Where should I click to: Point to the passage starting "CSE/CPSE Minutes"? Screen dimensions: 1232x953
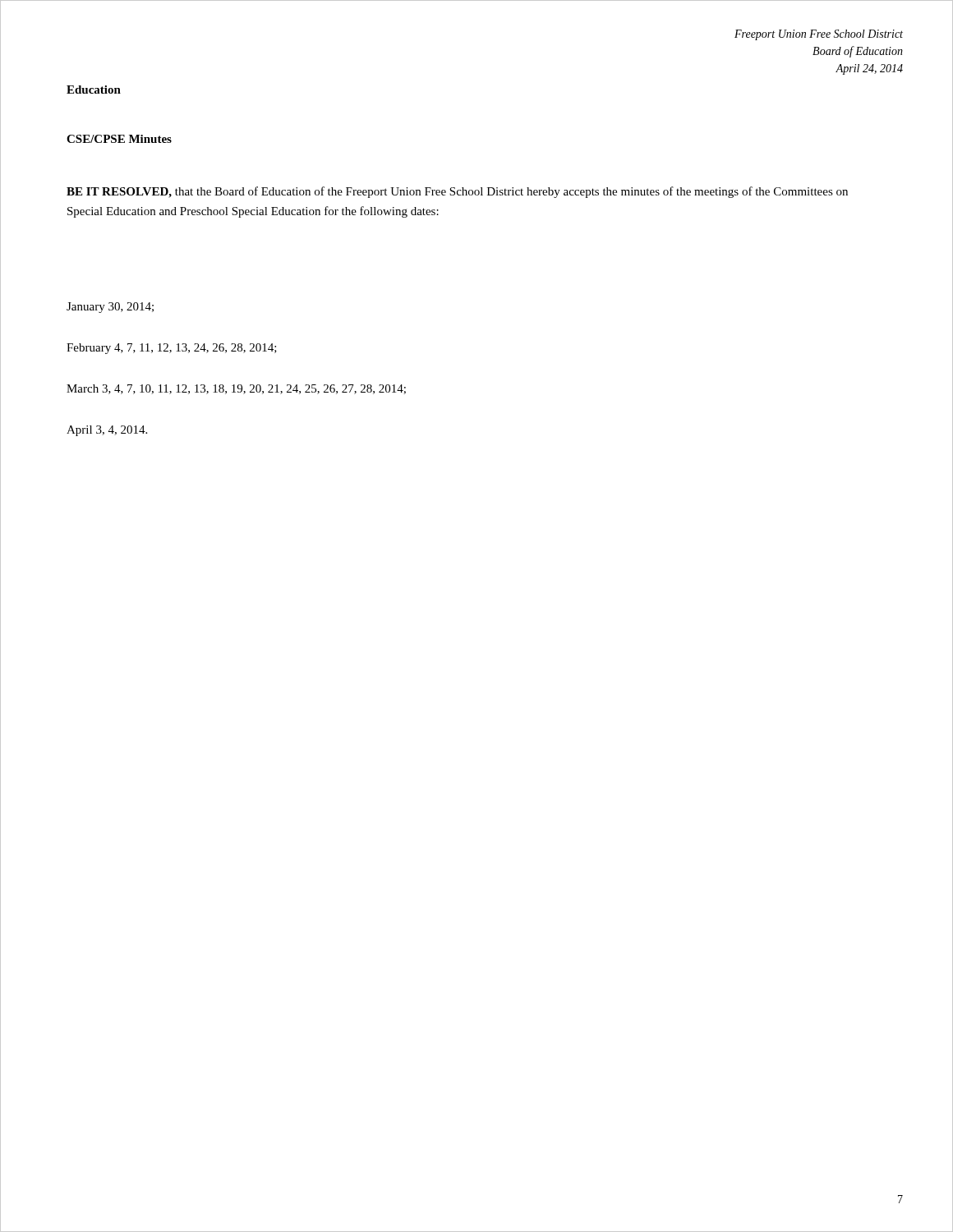pos(119,139)
